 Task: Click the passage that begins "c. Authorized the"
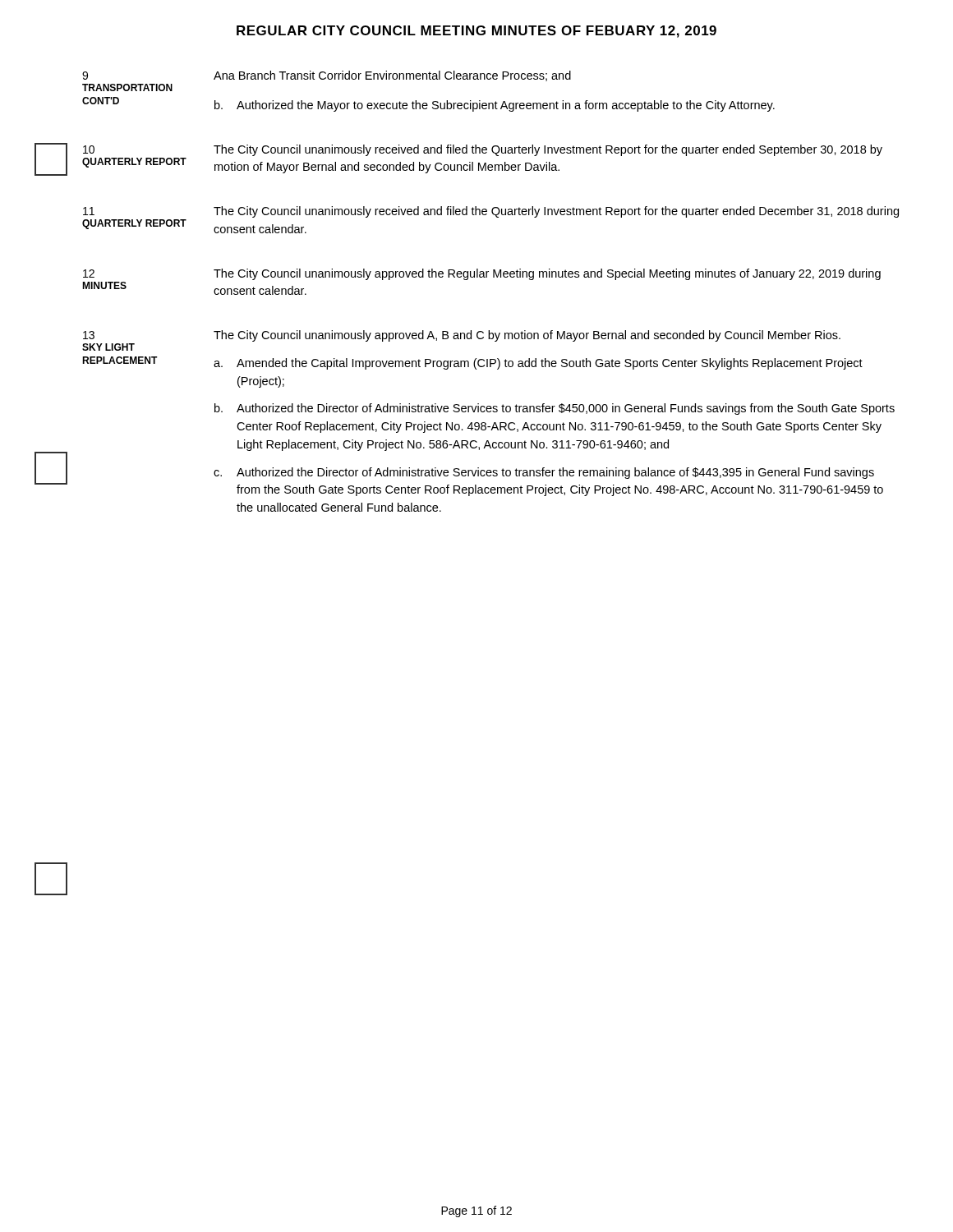(x=557, y=490)
